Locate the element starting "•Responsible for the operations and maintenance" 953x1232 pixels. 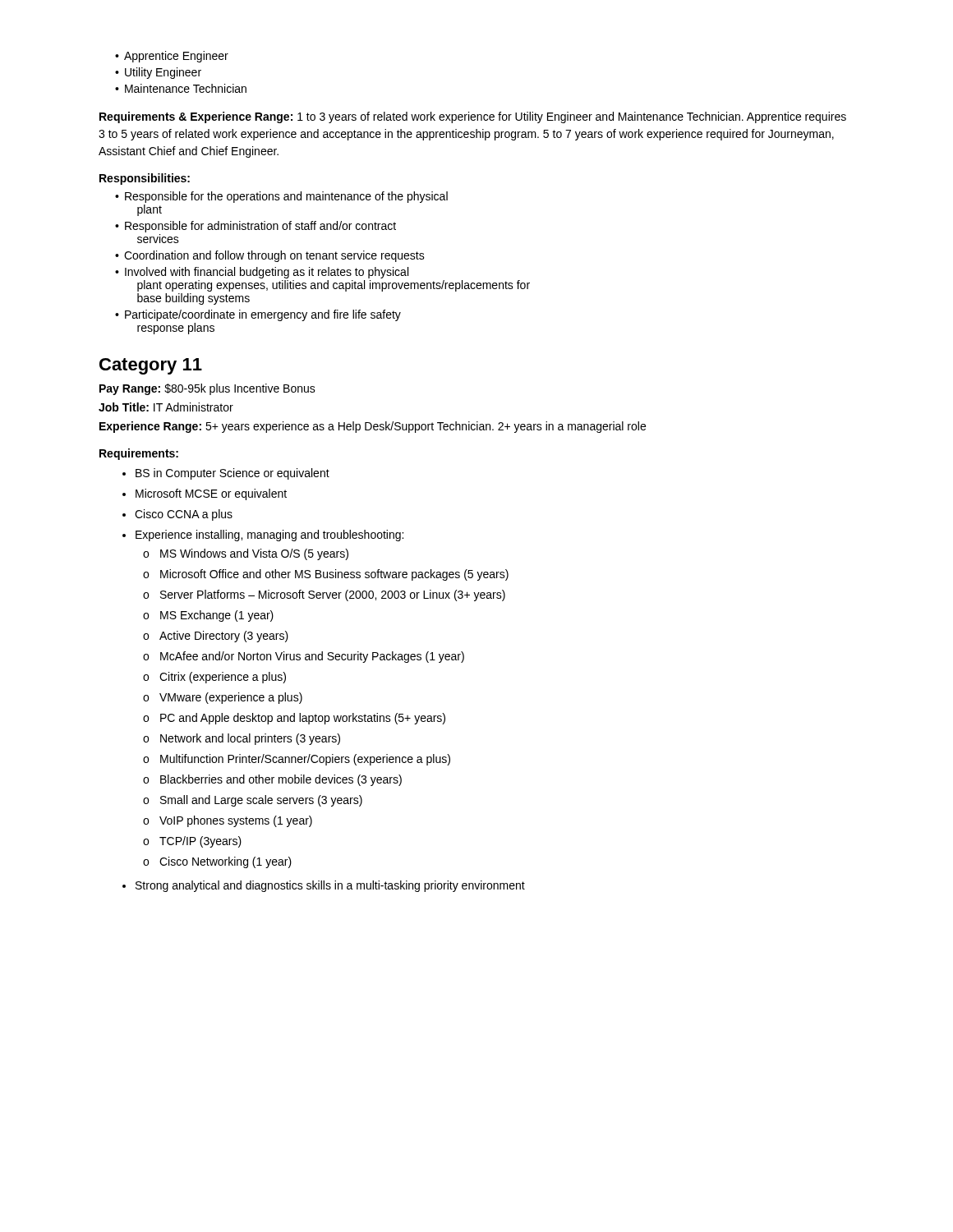(x=281, y=197)
